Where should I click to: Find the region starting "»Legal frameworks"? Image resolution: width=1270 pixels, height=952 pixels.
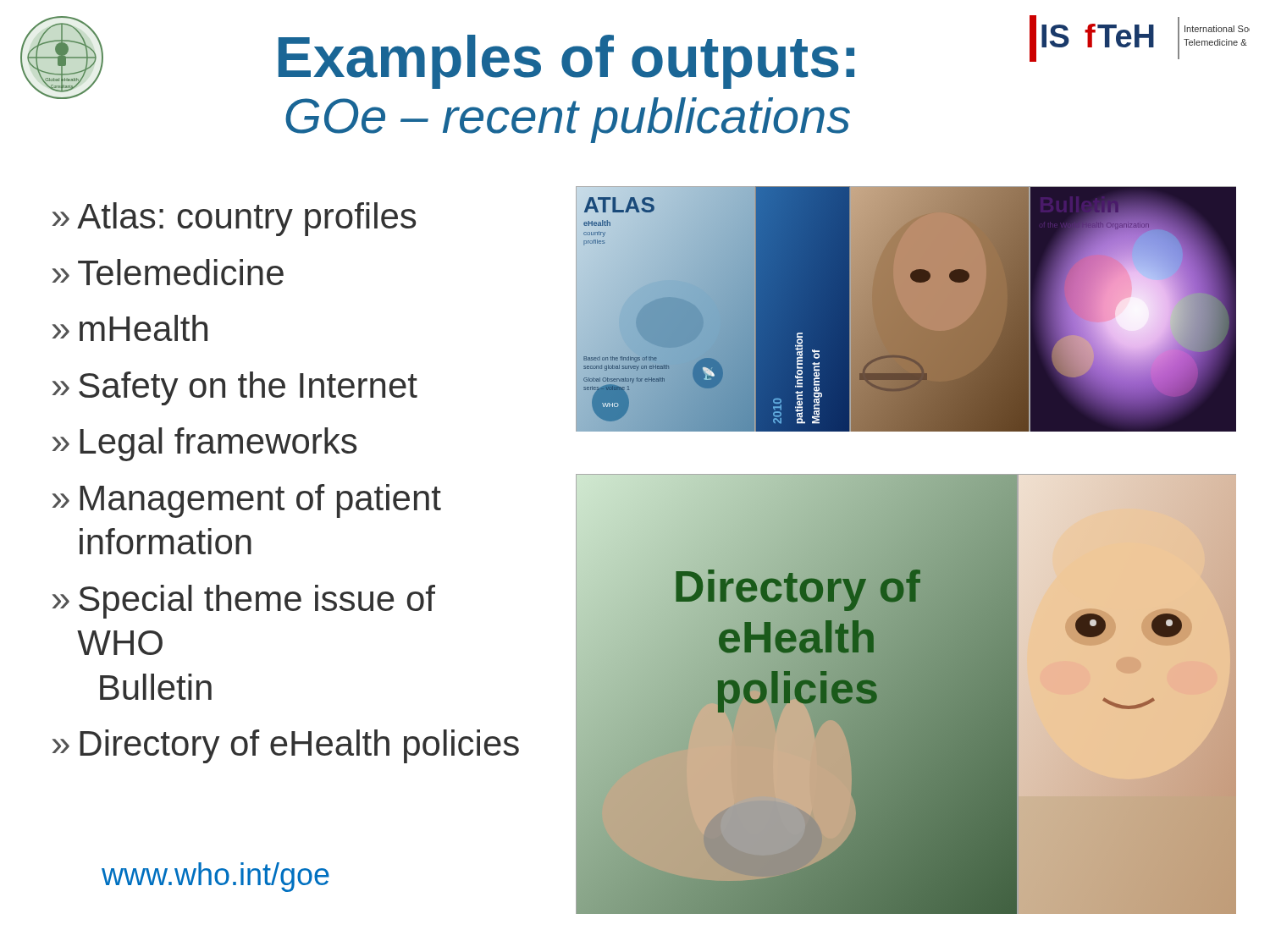click(x=204, y=442)
